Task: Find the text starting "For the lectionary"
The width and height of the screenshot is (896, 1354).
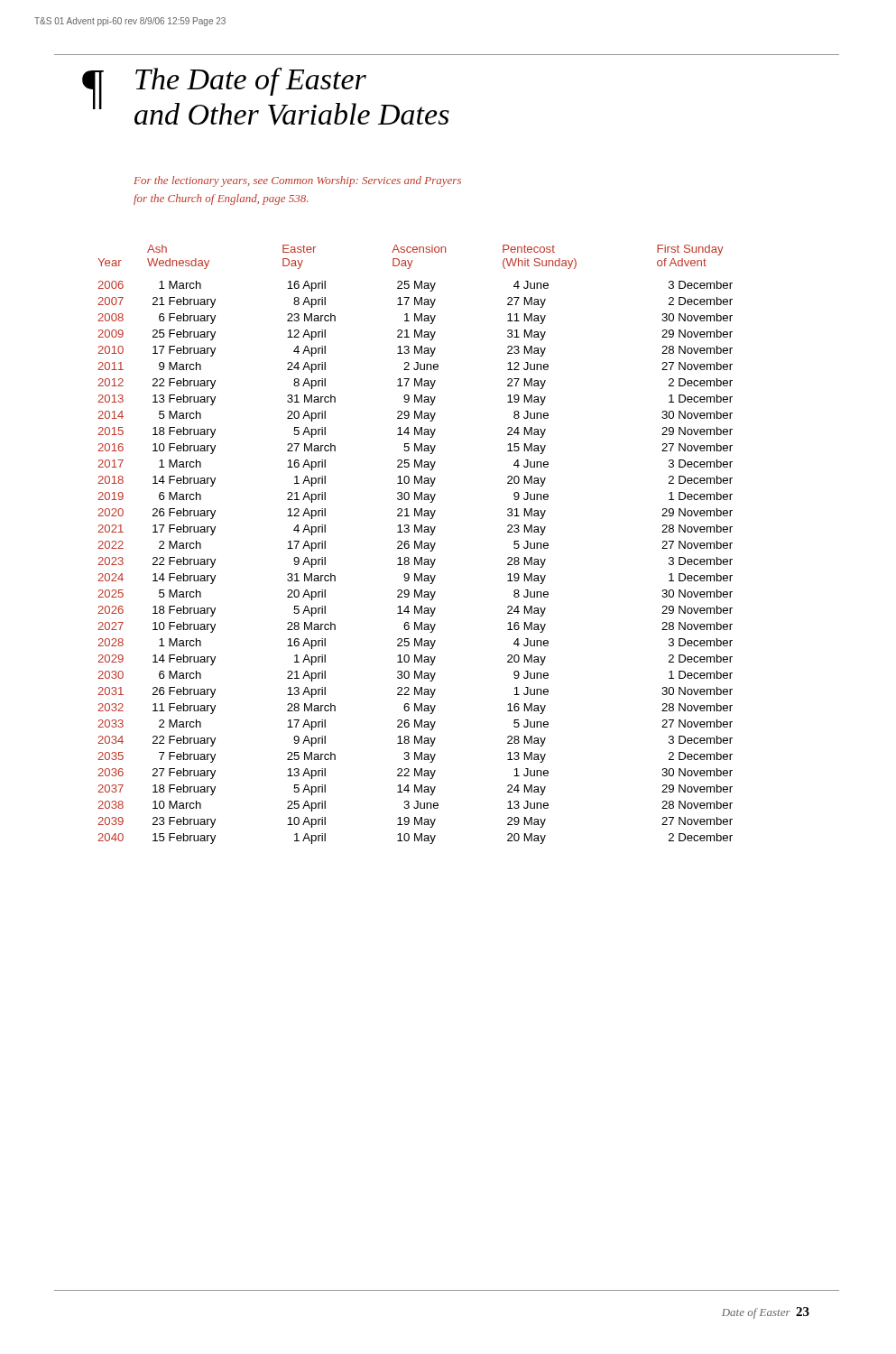Action: click(x=298, y=189)
